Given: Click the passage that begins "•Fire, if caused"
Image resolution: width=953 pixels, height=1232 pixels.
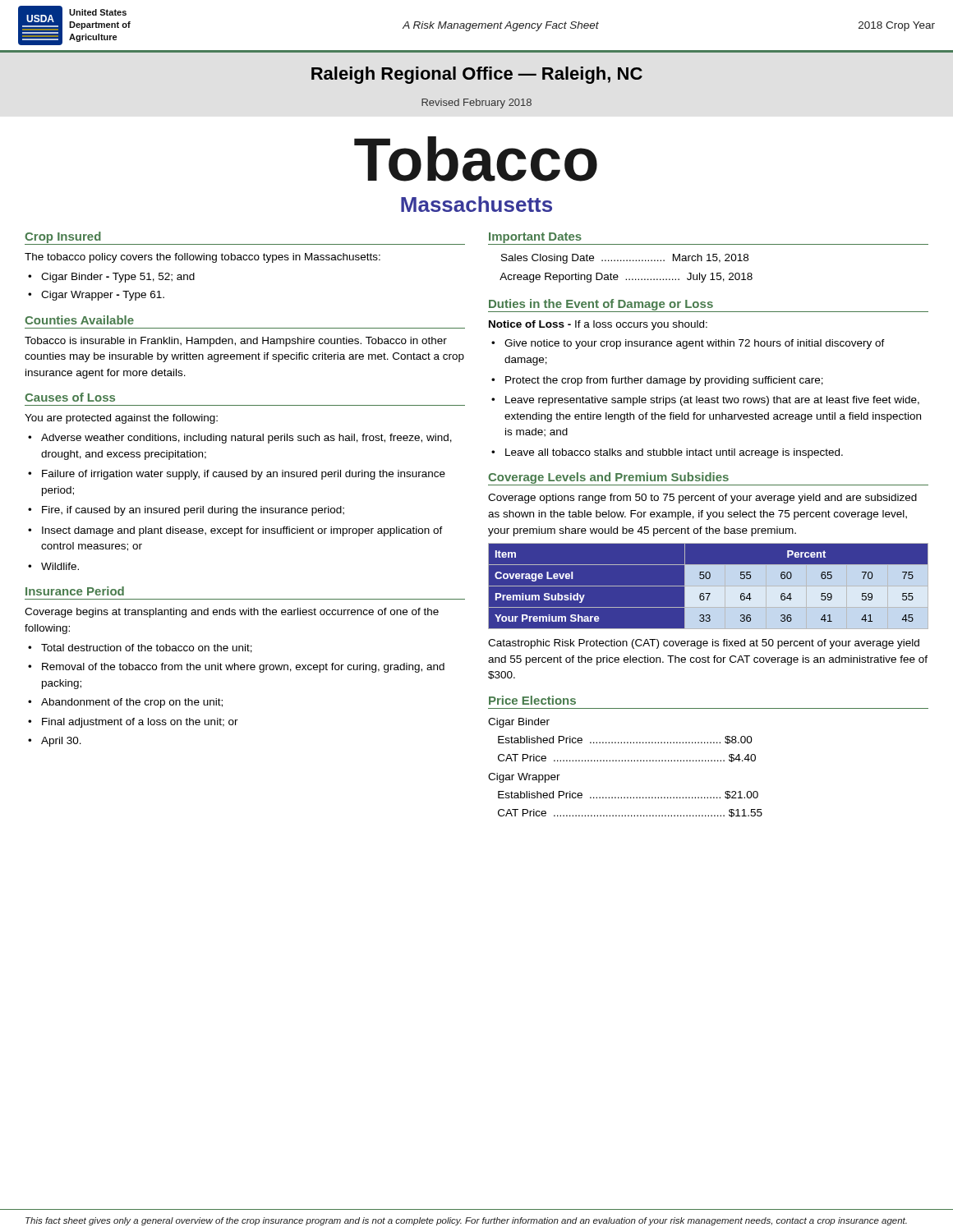Looking at the screenshot, I should pos(186,510).
